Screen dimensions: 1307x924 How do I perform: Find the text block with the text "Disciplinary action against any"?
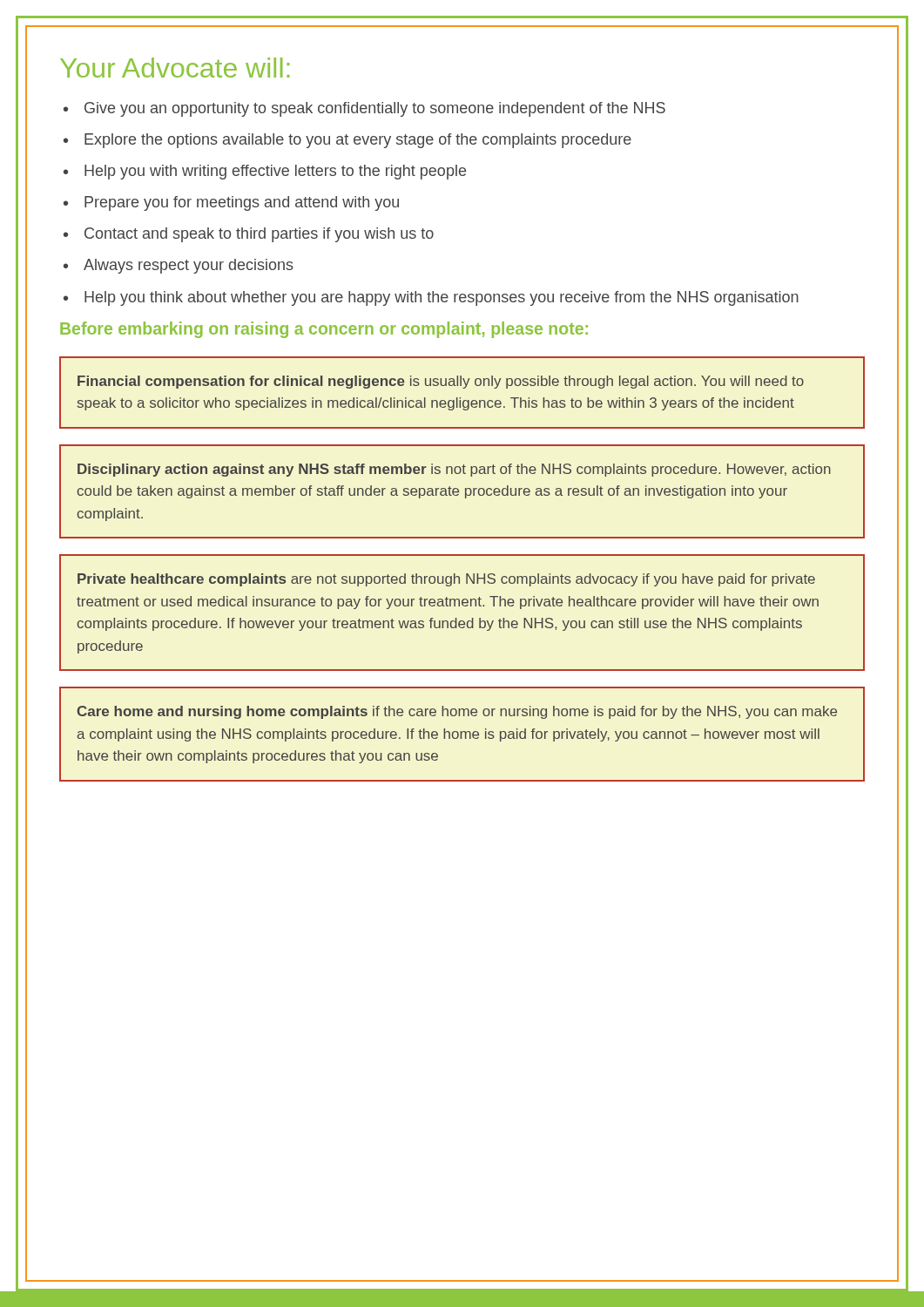[x=454, y=491]
